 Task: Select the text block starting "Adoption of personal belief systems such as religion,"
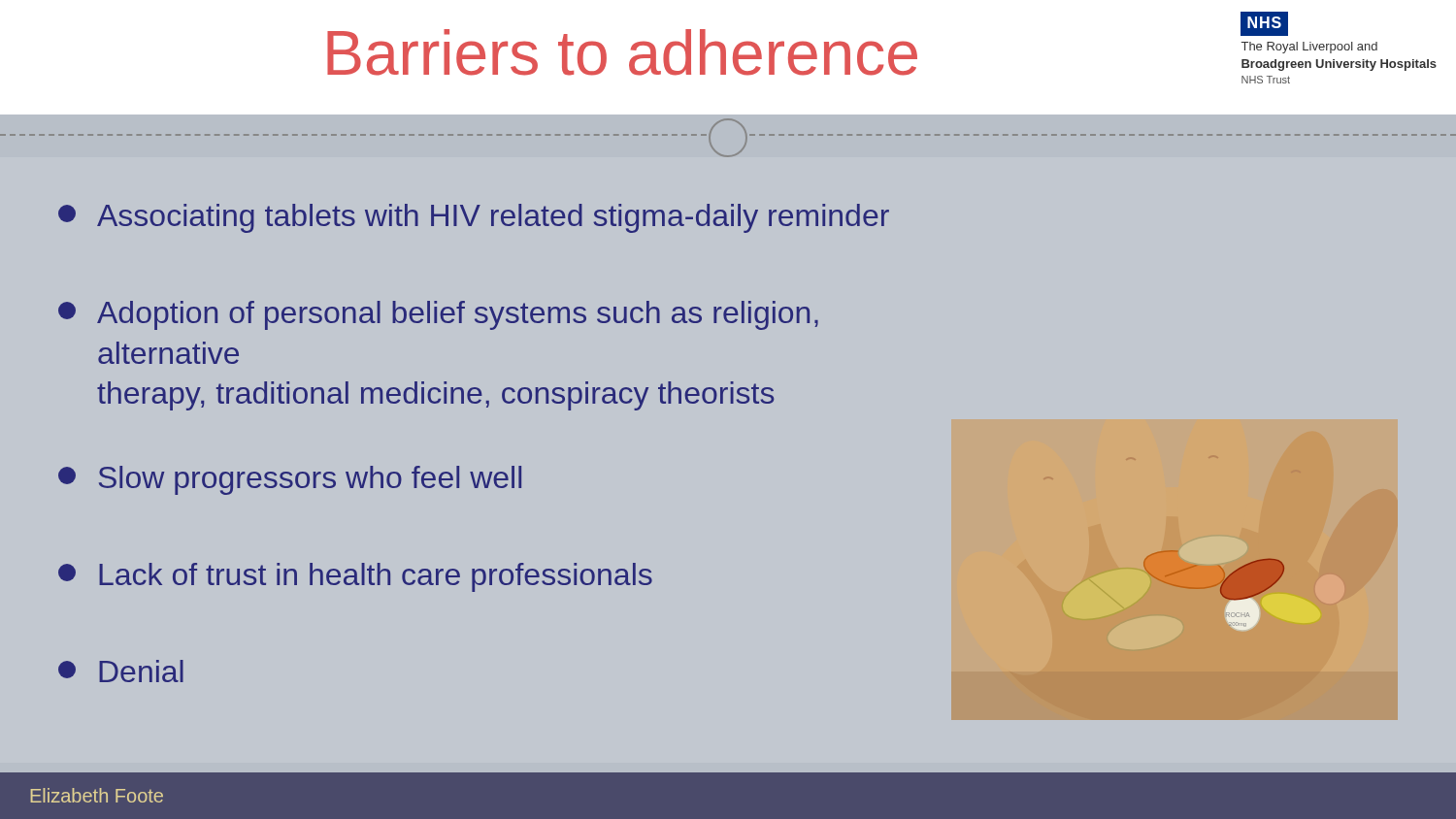(x=438, y=315)
